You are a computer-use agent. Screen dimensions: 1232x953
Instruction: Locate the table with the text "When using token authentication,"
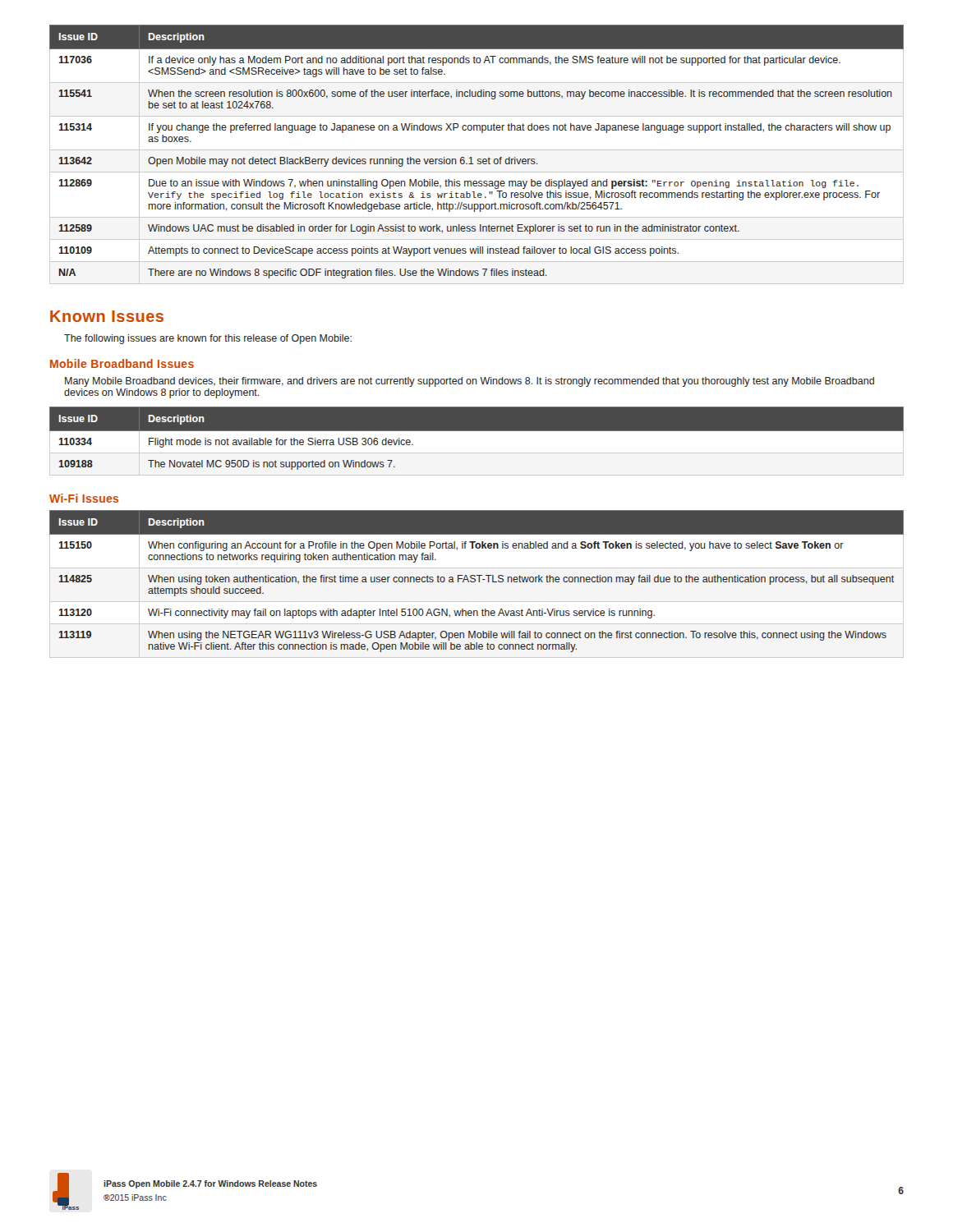476,584
